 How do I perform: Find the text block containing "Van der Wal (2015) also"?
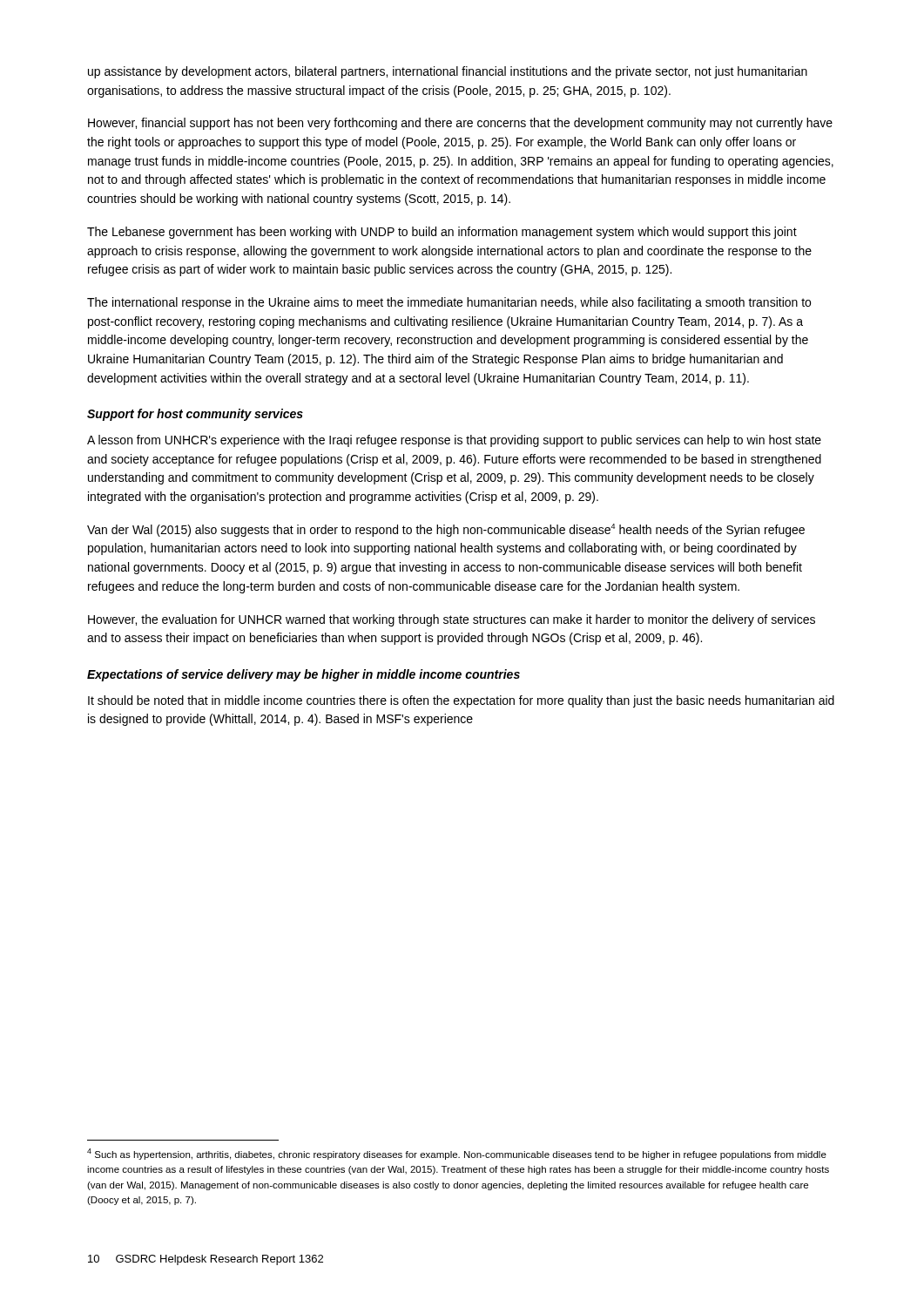pyautogui.click(x=446, y=558)
